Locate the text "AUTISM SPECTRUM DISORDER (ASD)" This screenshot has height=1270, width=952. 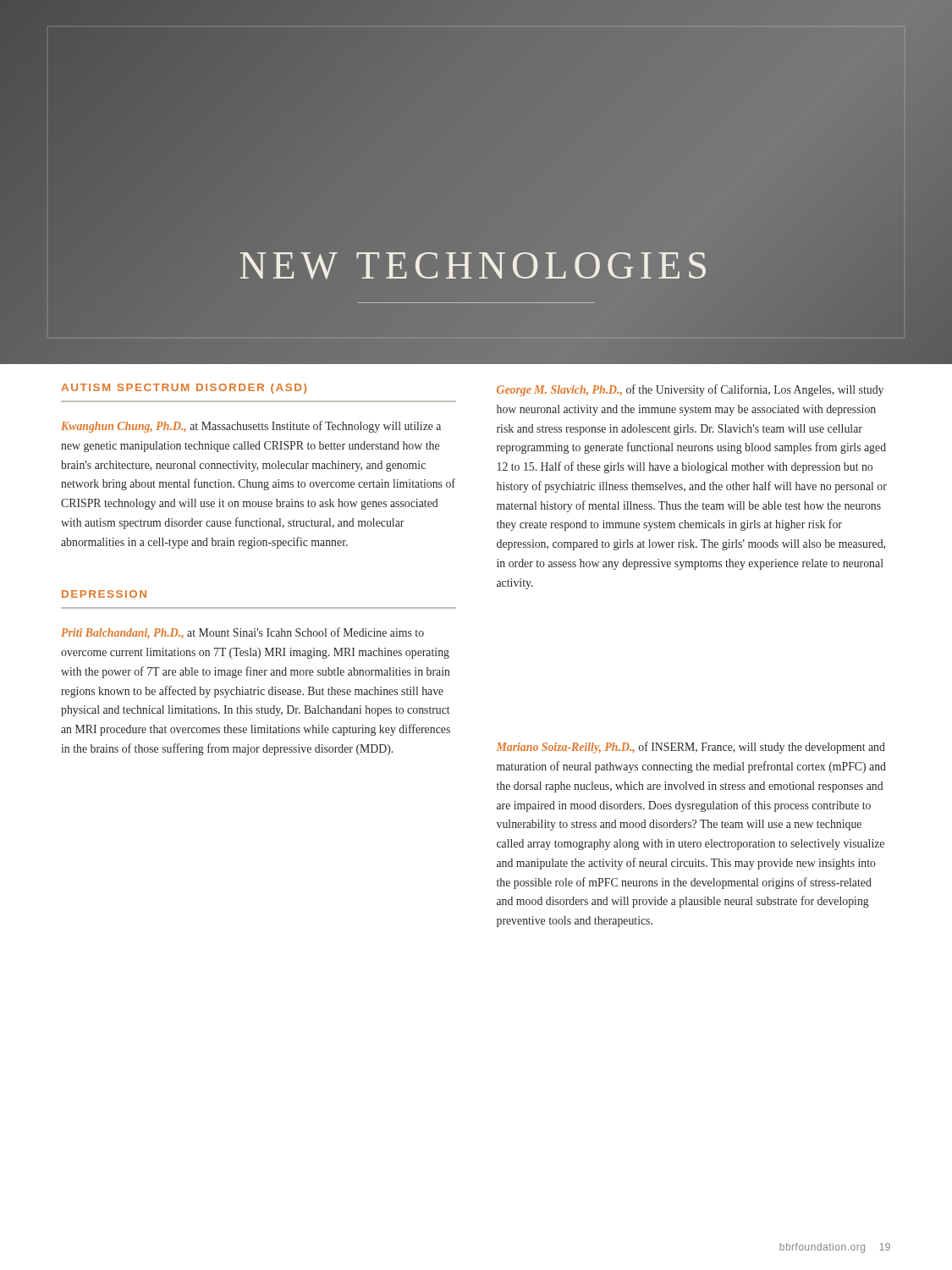[185, 387]
